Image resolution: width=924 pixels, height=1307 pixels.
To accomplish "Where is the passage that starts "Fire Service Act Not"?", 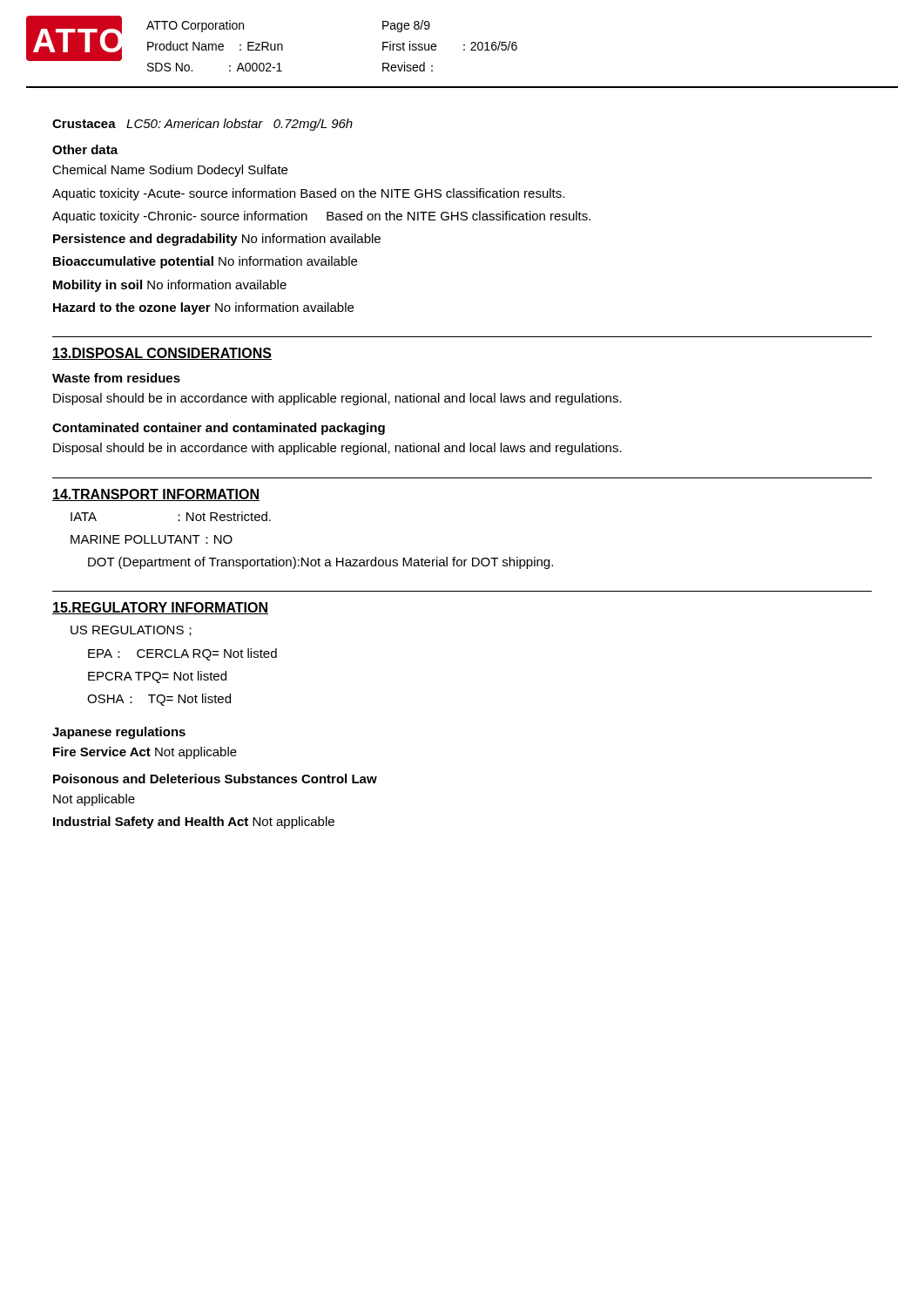I will coord(145,752).
